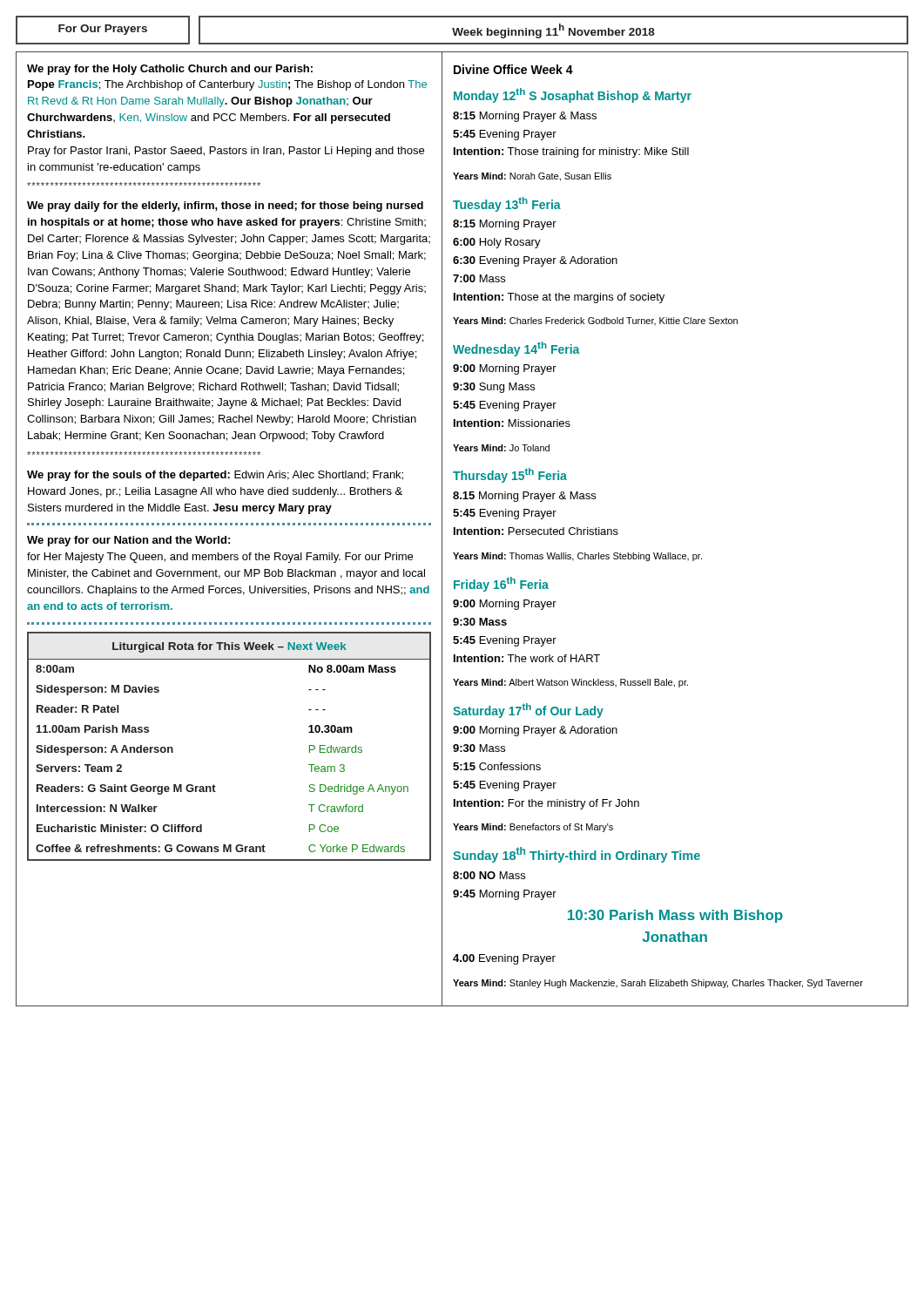Select the element starting "Sunday 18th Thirty-third"
The width and height of the screenshot is (924, 1307).
675,918
